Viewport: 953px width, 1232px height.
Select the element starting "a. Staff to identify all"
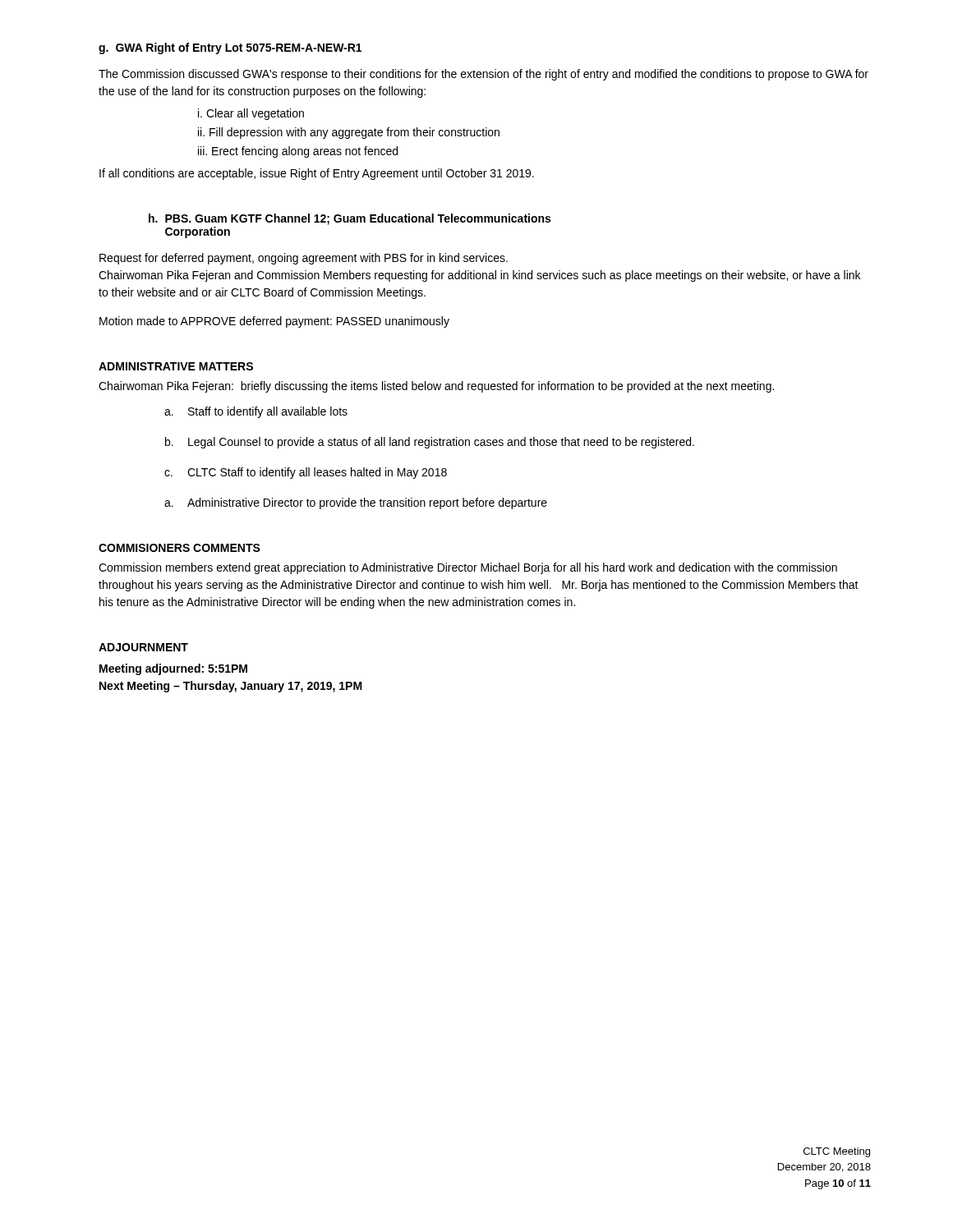pyautogui.click(x=256, y=412)
